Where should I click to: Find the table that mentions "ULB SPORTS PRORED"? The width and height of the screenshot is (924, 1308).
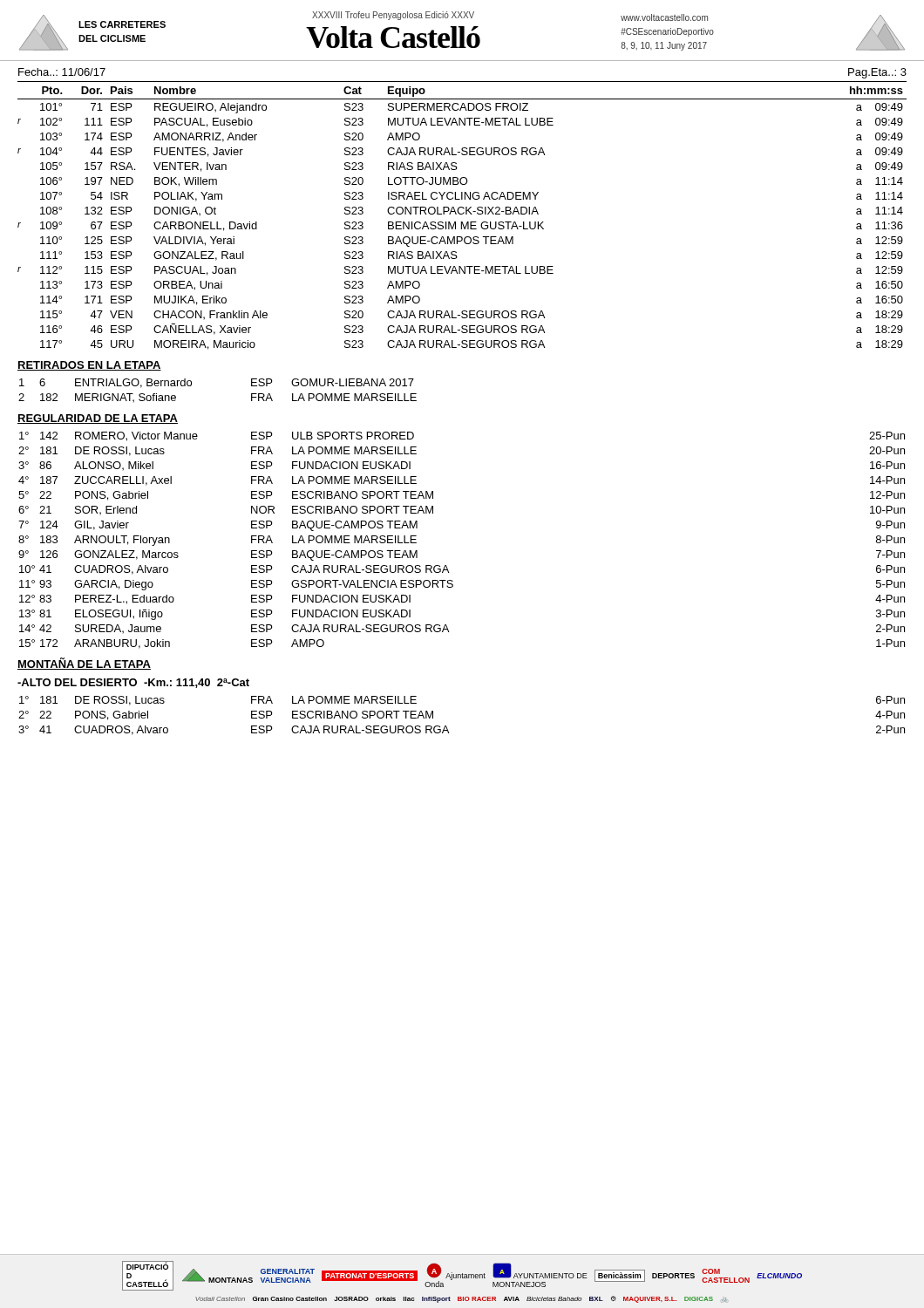462,539
